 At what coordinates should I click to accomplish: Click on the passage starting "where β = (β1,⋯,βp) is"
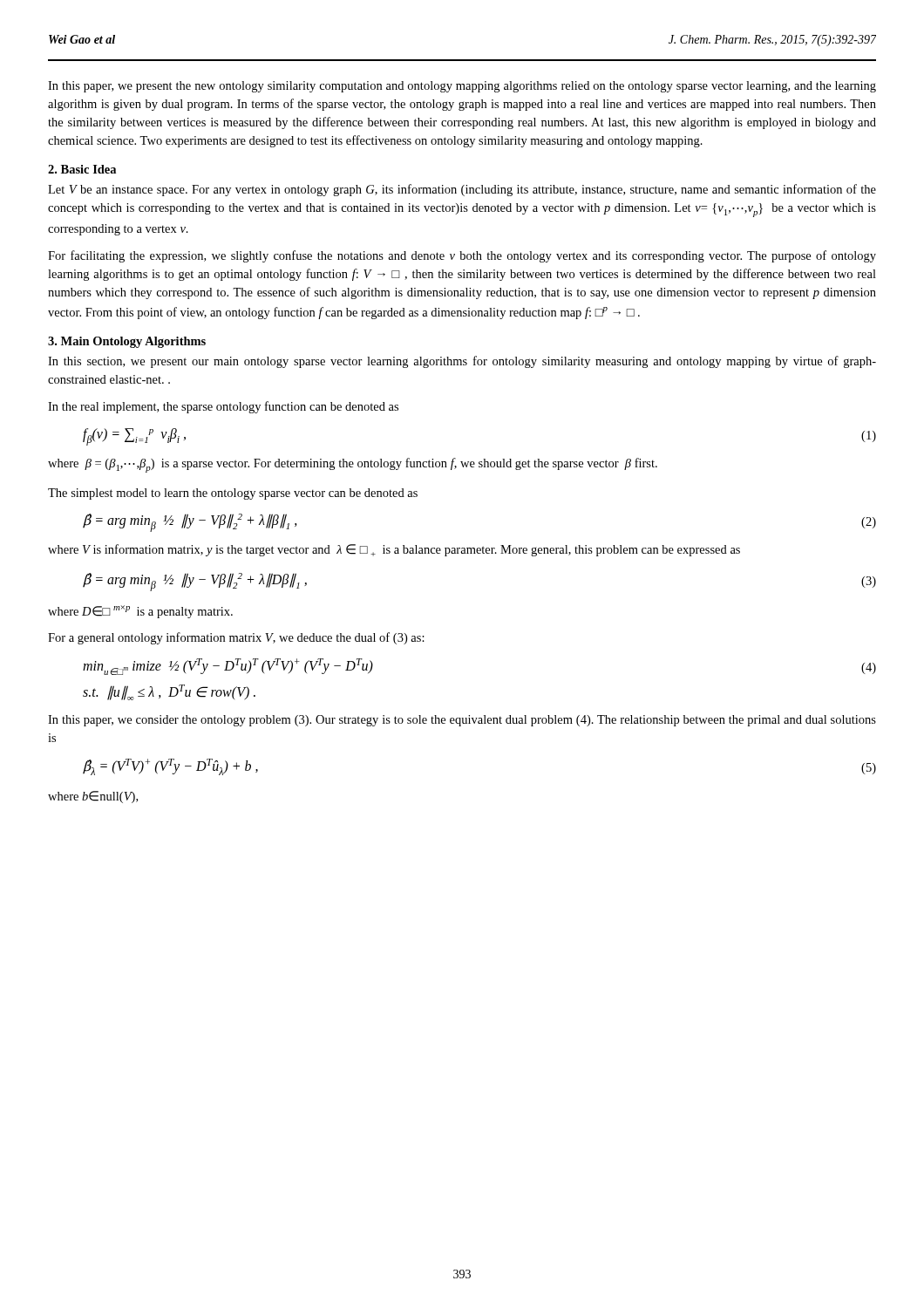pyautogui.click(x=353, y=464)
